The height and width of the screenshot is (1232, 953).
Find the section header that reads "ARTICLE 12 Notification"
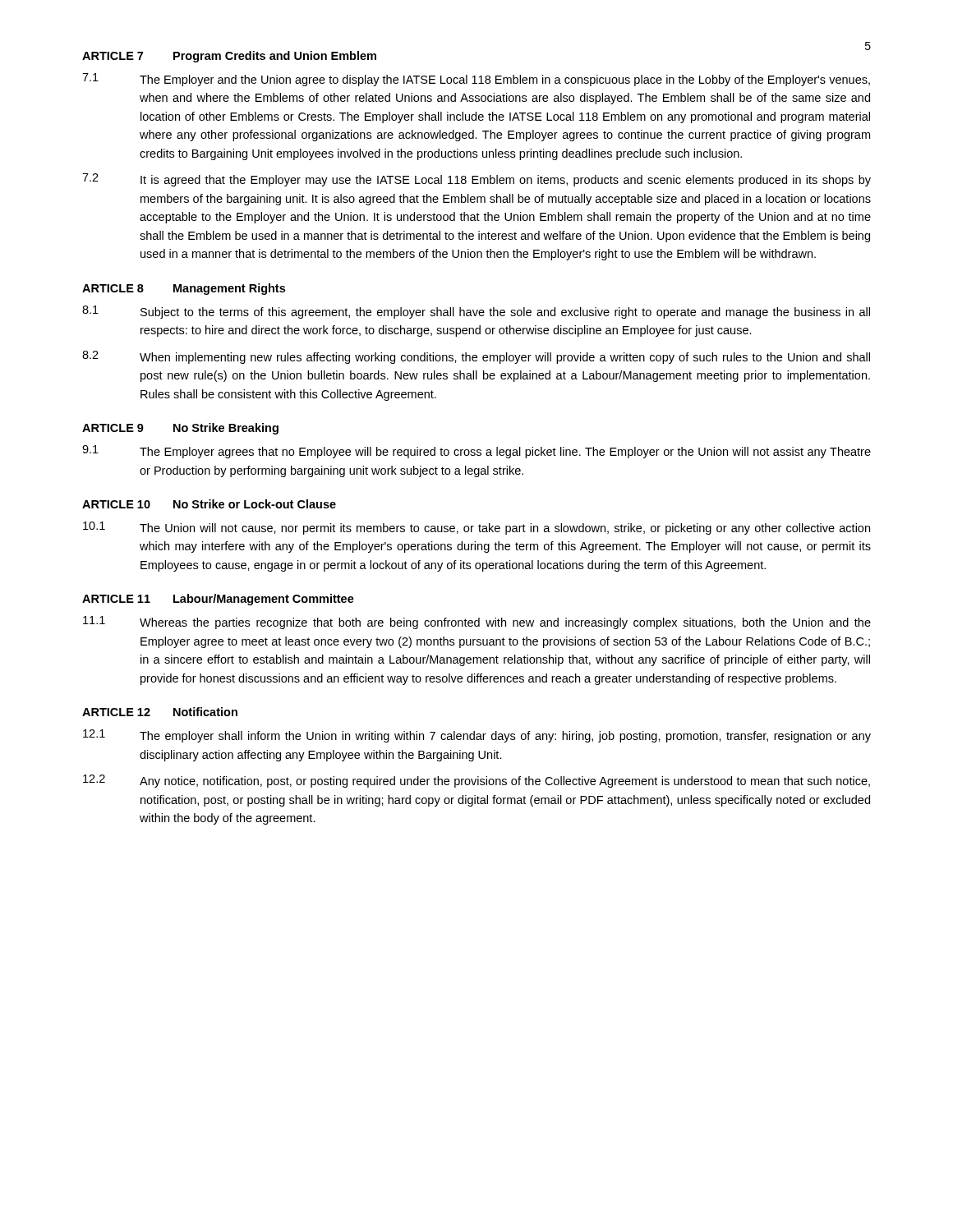(x=160, y=712)
